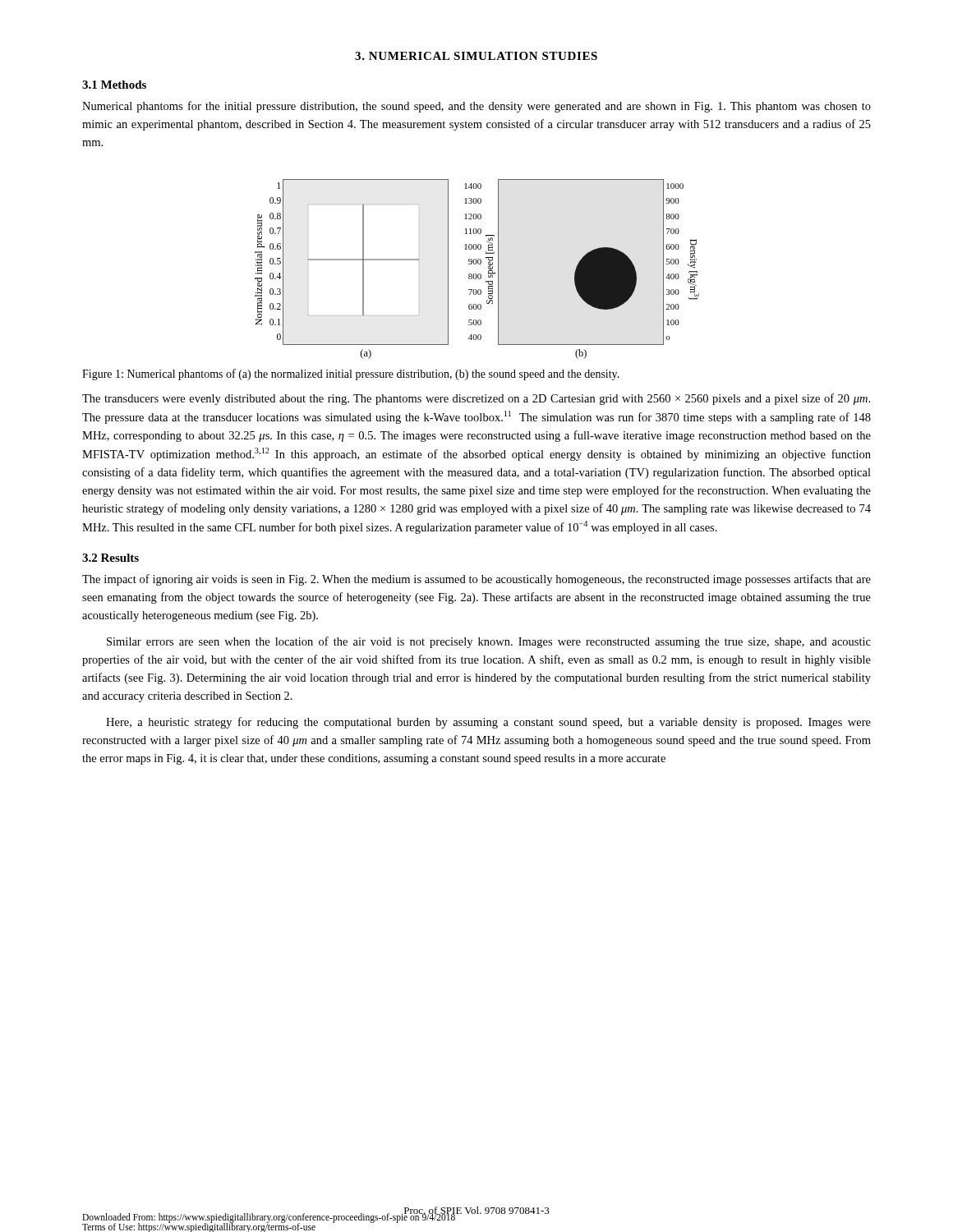This screenshot has width=953, height=1232.
Task: Point to the block beginning "The transducers were evenly distributed"
Action: click(x=476, y=463)
